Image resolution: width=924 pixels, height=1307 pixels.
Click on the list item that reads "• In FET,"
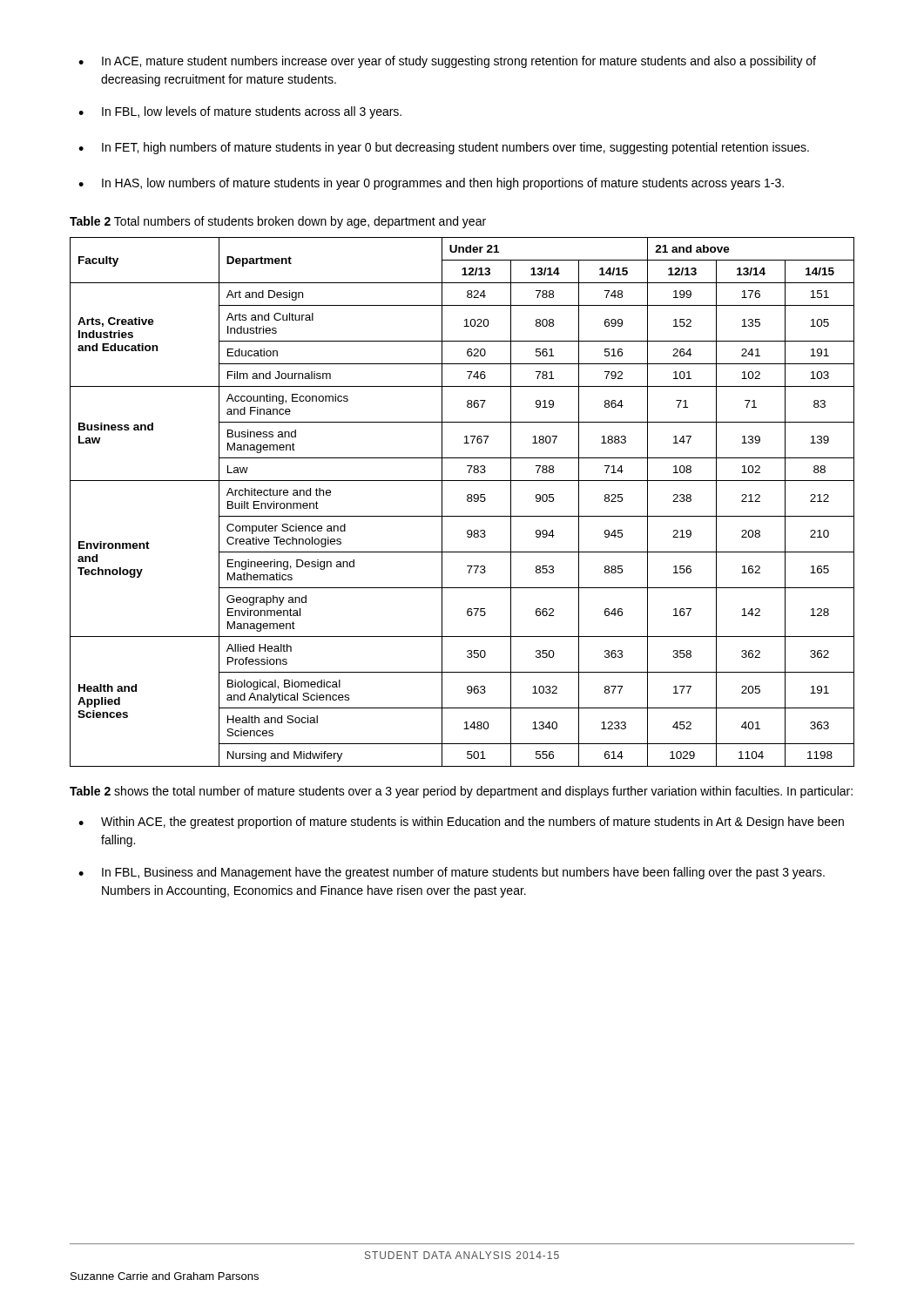tap(444, 150)
